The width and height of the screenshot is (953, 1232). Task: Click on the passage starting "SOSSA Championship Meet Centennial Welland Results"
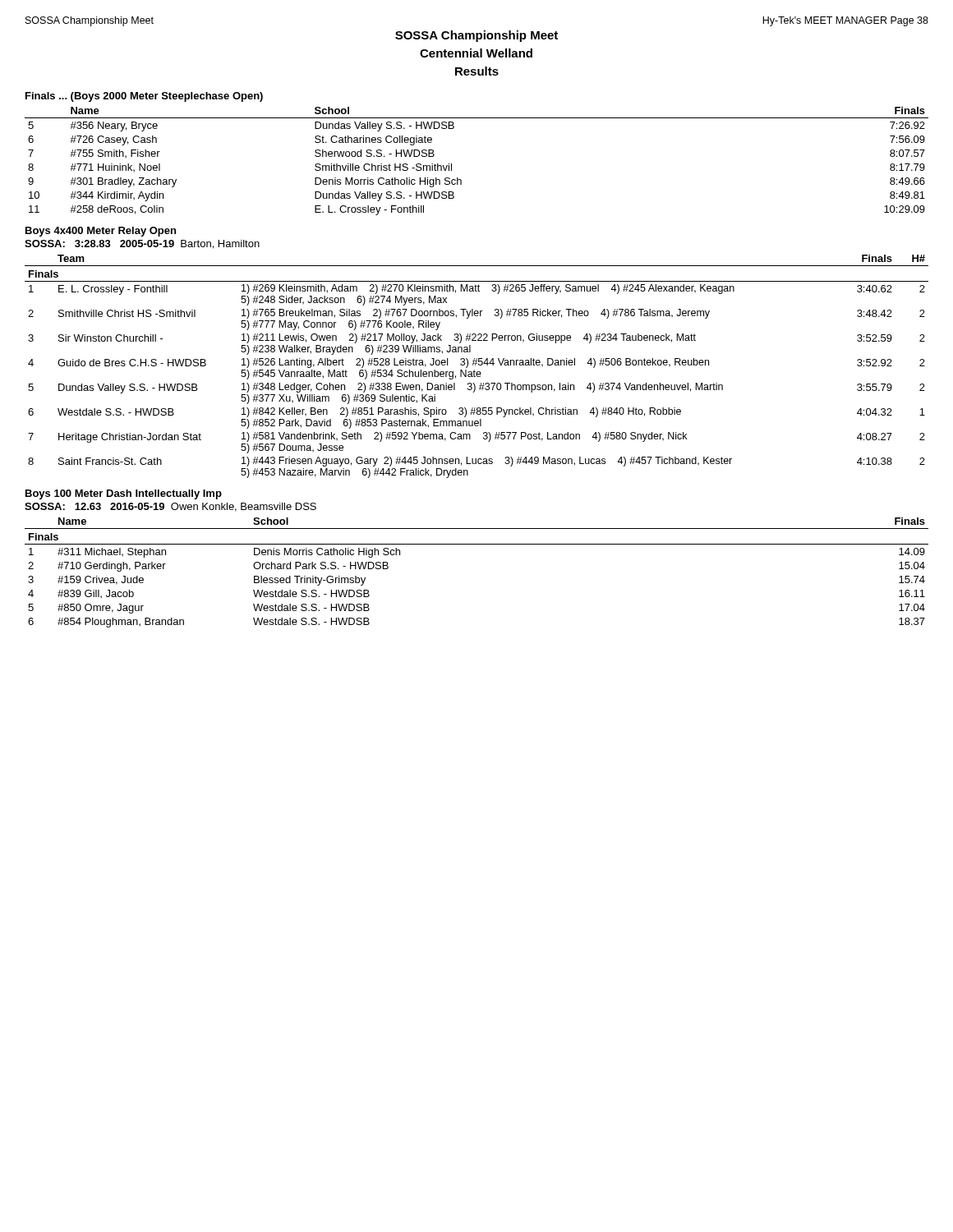(476, 53)
